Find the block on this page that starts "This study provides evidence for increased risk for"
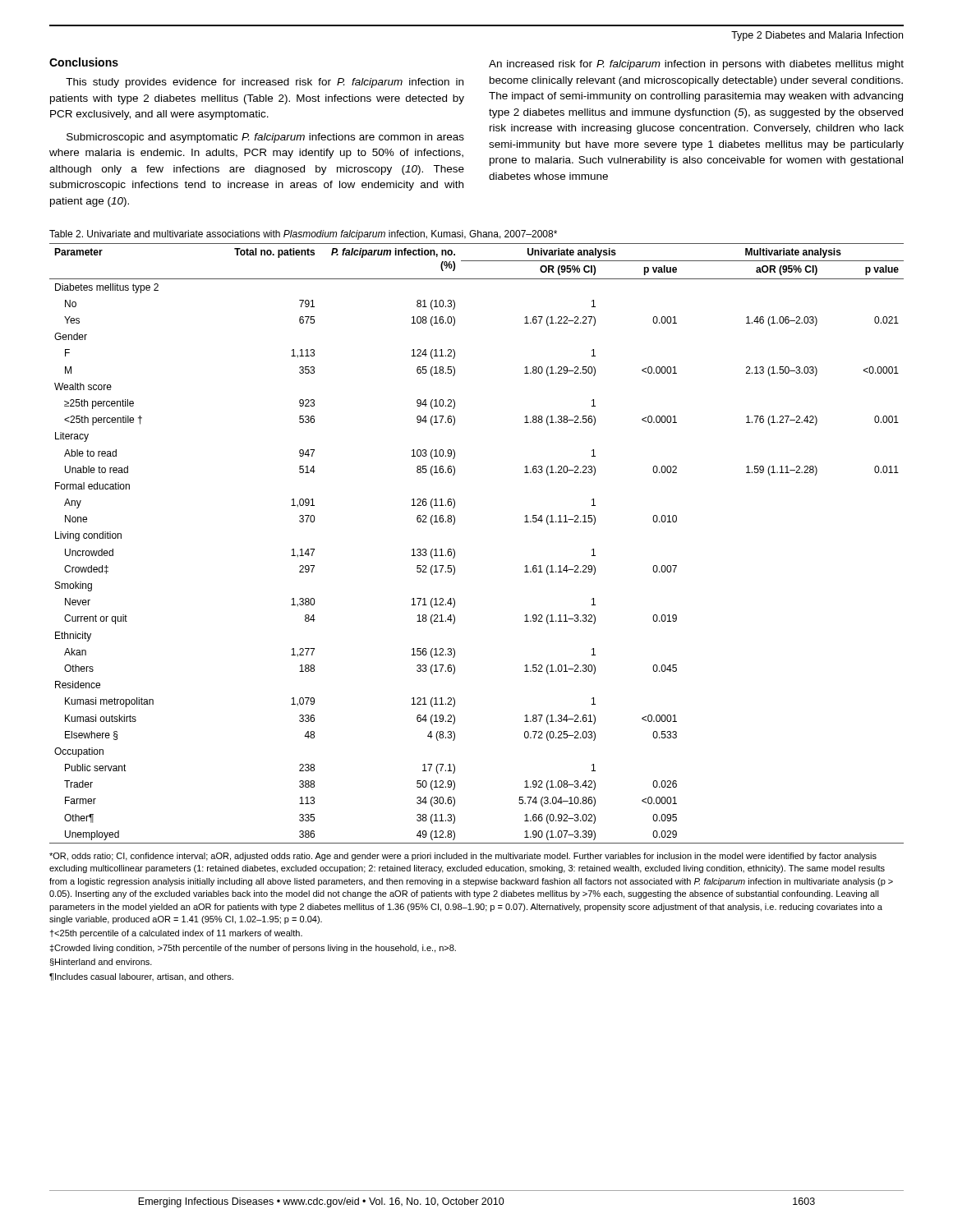Viewport: 953px width, 1232px height. (257, 141)
